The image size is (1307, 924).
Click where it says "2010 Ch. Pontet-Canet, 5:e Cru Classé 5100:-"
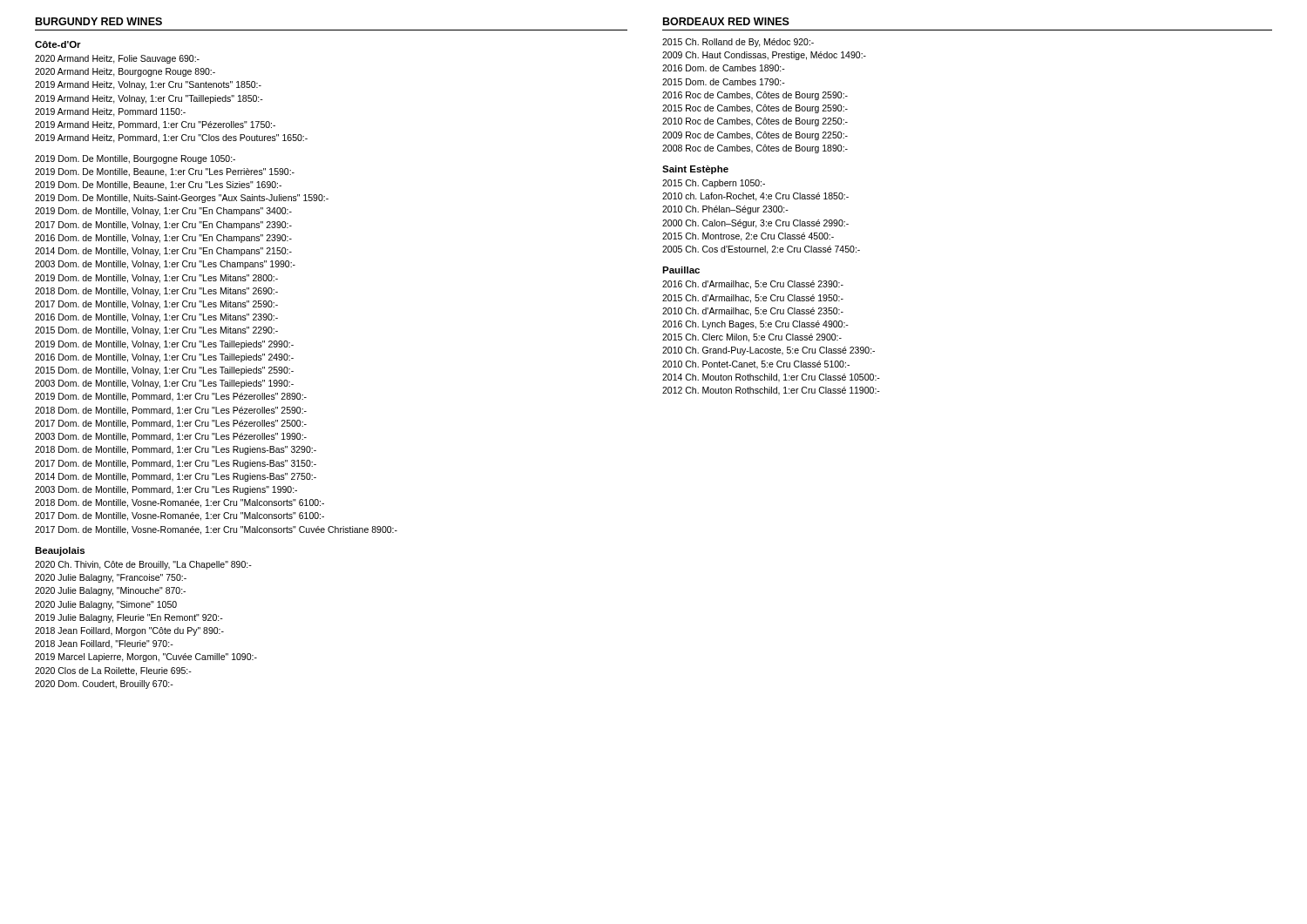tap(756, 364)
